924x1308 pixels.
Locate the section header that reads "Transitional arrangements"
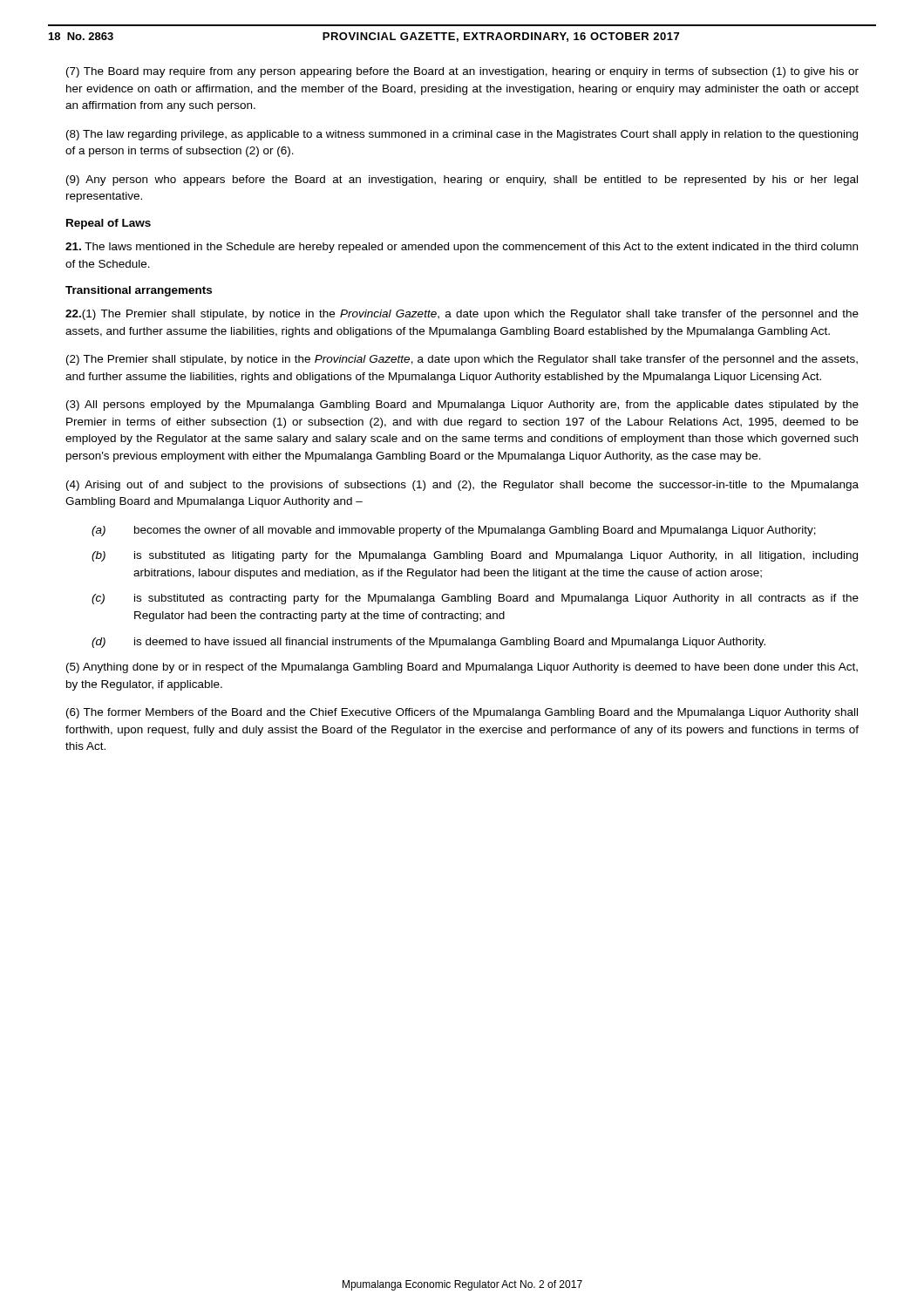tap(139, 290)
